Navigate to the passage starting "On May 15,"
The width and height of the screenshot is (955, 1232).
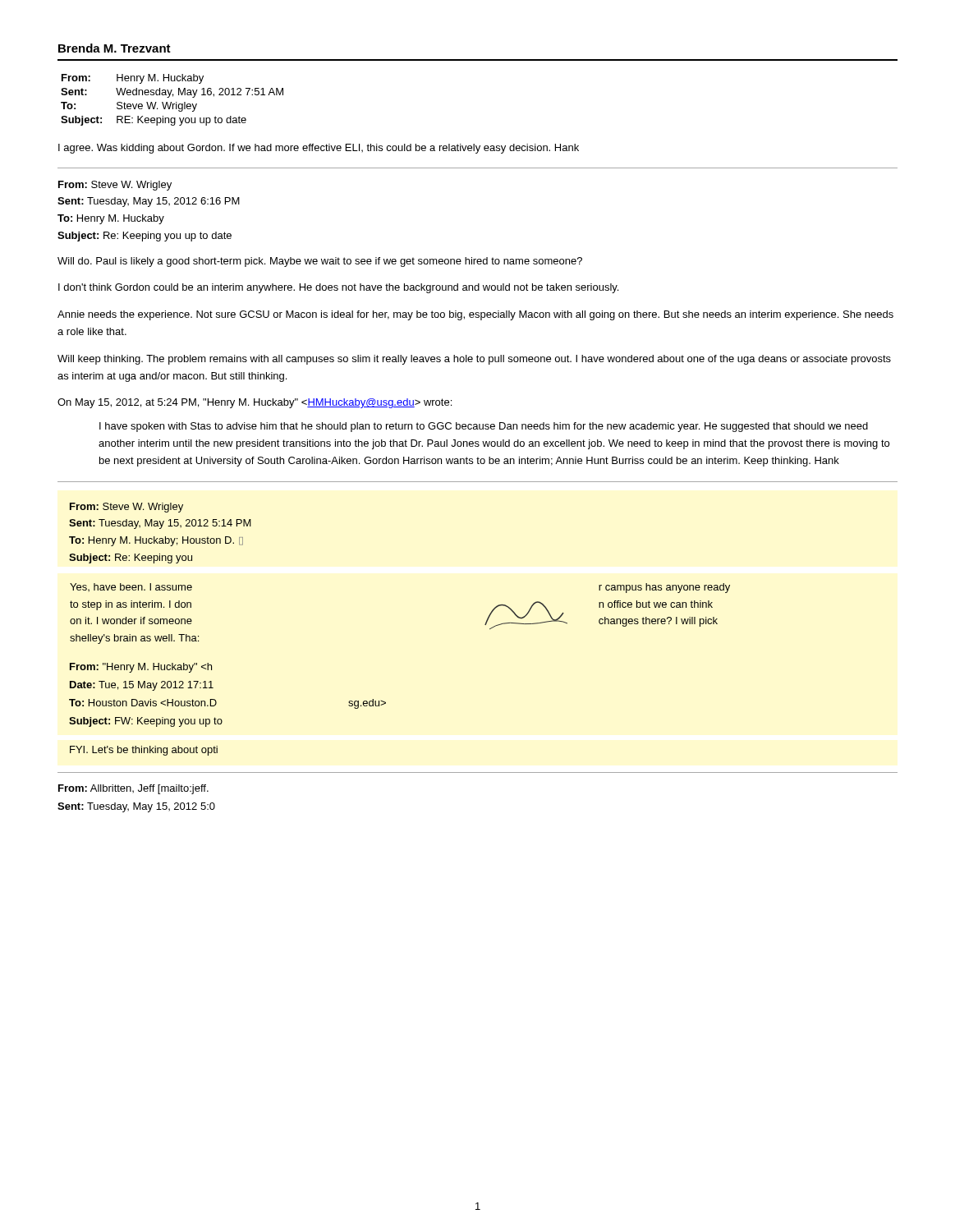click(x=255, y=402)
